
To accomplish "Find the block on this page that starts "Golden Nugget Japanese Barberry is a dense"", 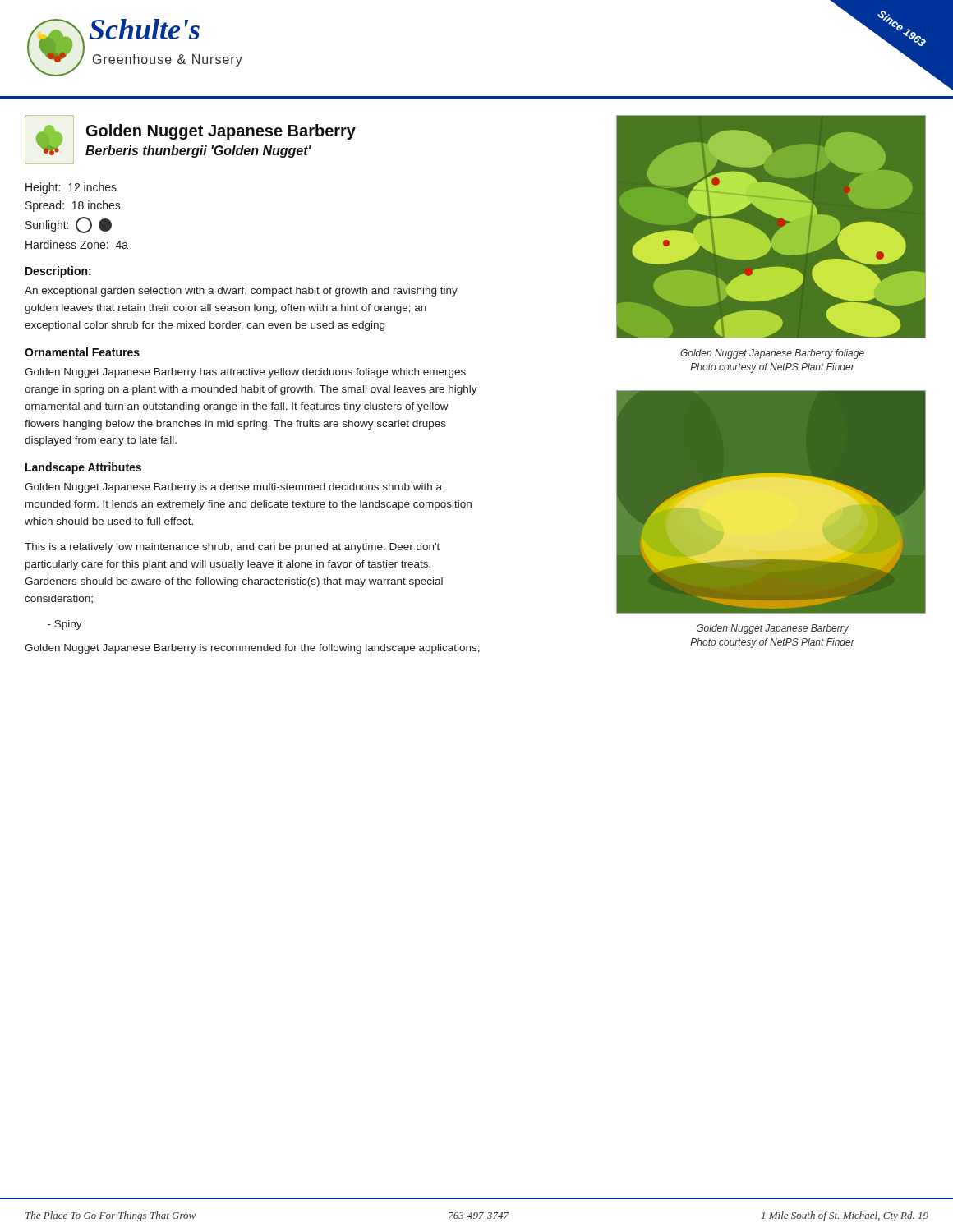I will point(248,504).
